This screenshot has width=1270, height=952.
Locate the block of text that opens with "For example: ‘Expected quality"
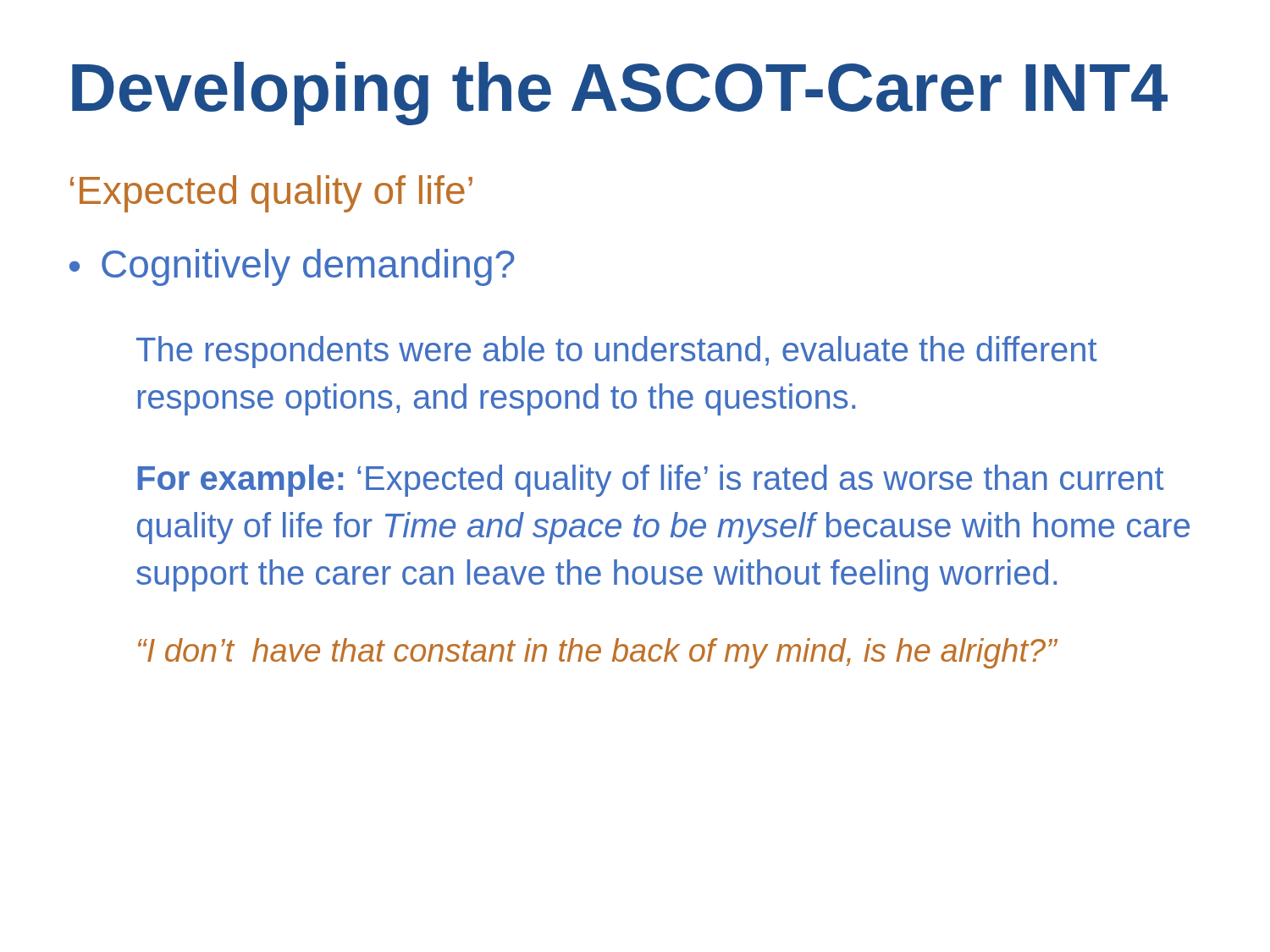[669, 526]
